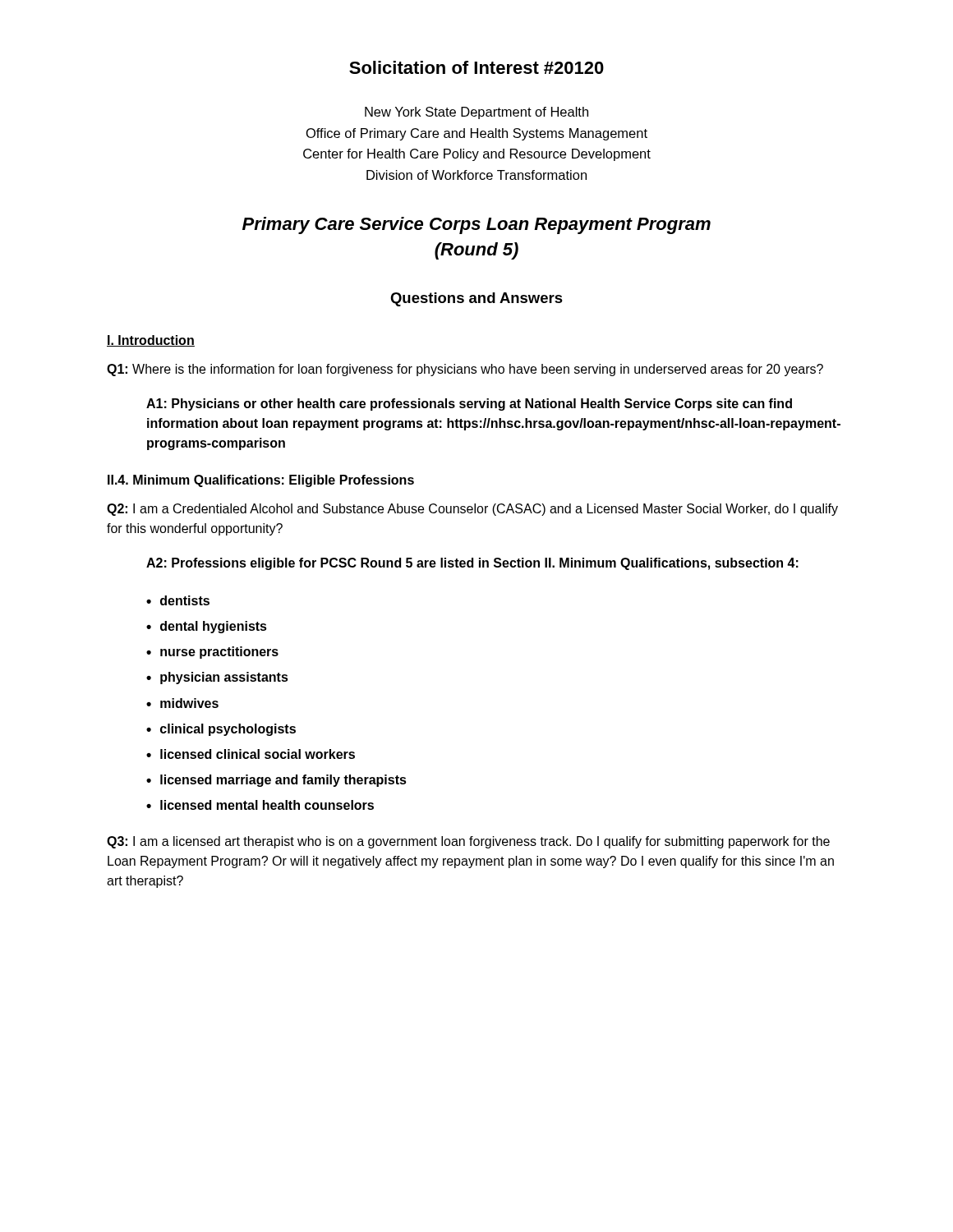Locate the block starting "Q3: I am a licensed art therapist"
953x1232 pixels.
click(x=471, y=861)
